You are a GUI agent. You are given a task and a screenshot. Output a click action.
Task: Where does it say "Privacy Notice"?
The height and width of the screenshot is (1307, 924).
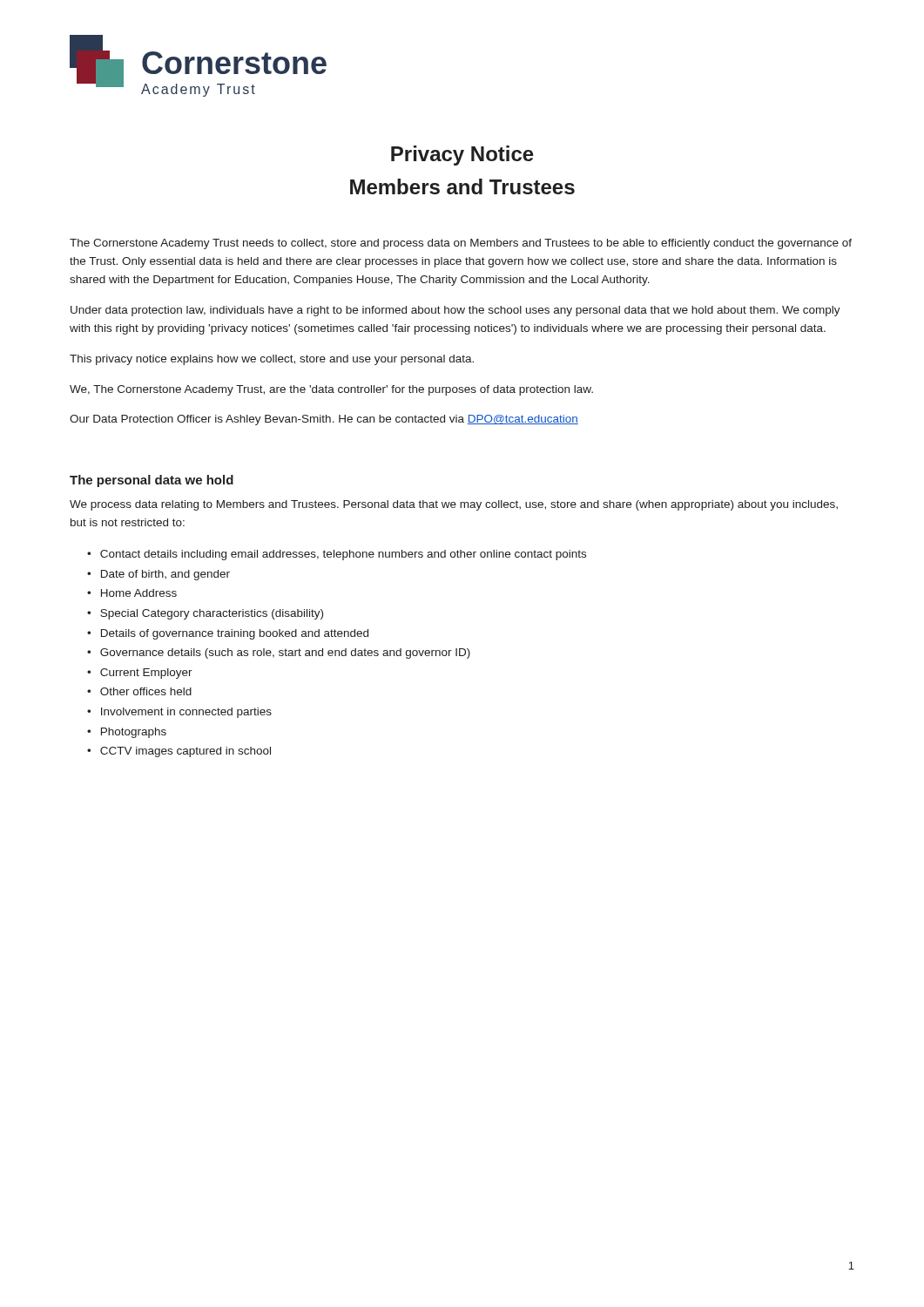point(462,154)
